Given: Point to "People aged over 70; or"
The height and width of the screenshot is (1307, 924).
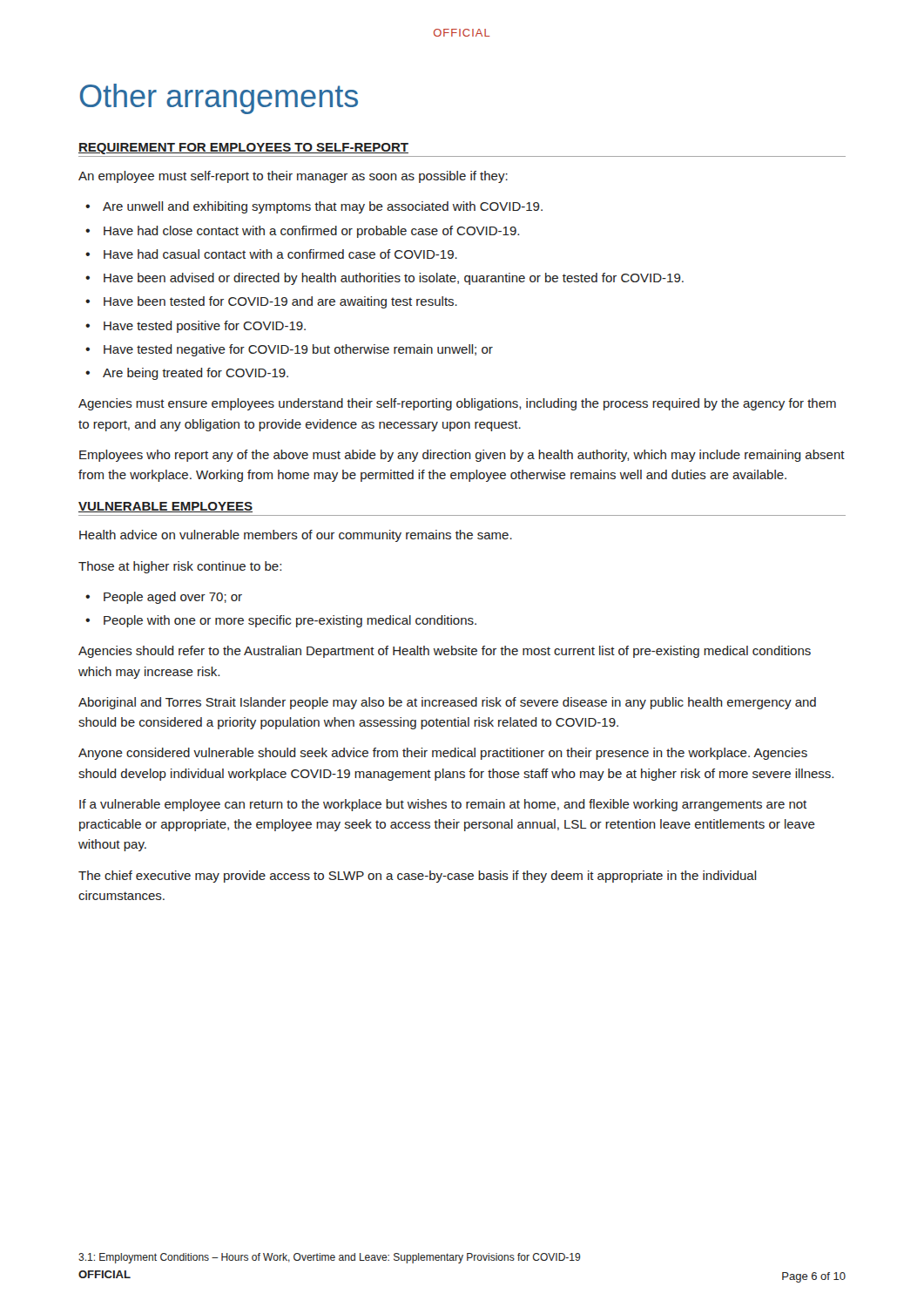Looking at the screenshot, I should point(172,596).
